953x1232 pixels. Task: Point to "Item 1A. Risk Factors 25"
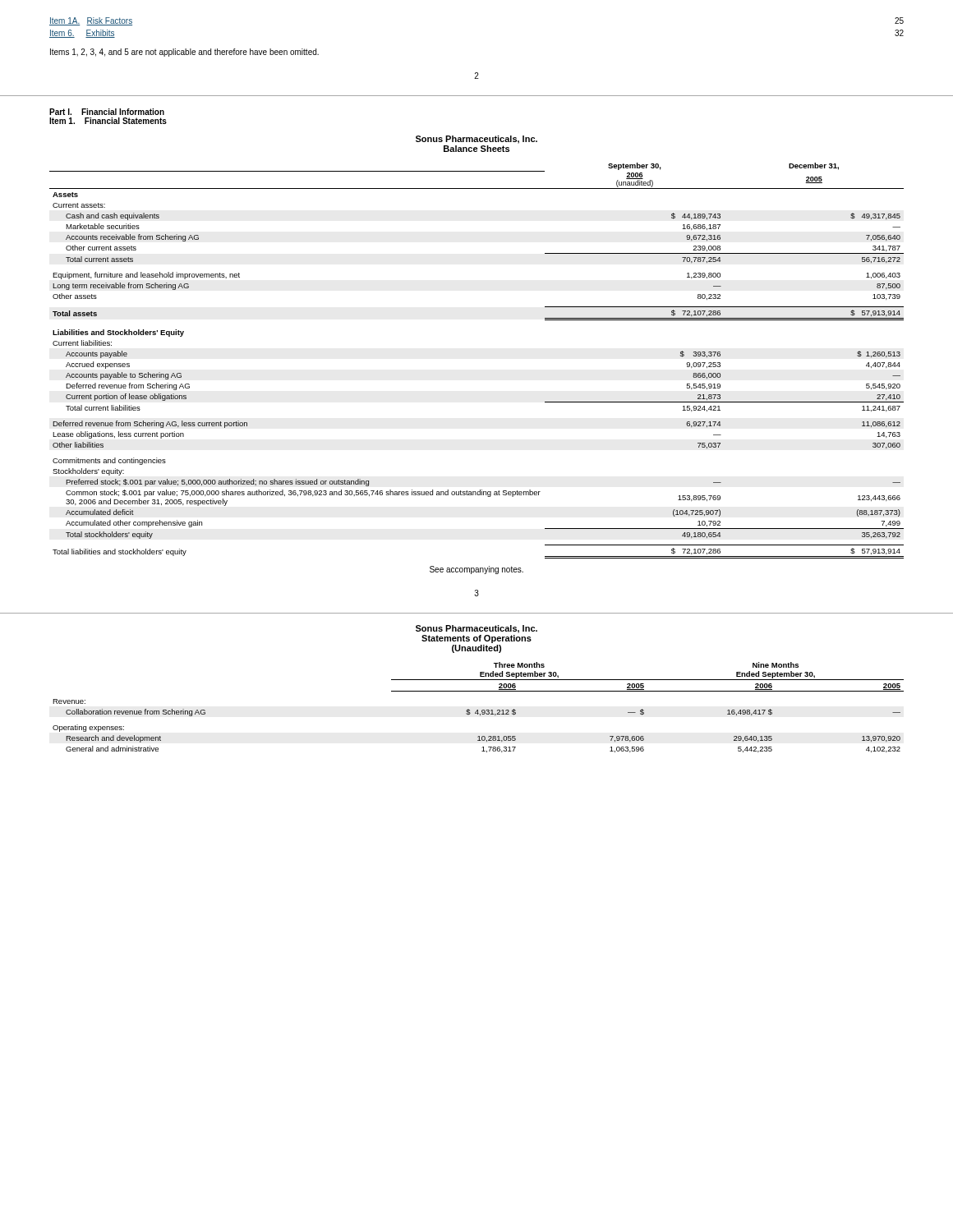click(109, 21)
